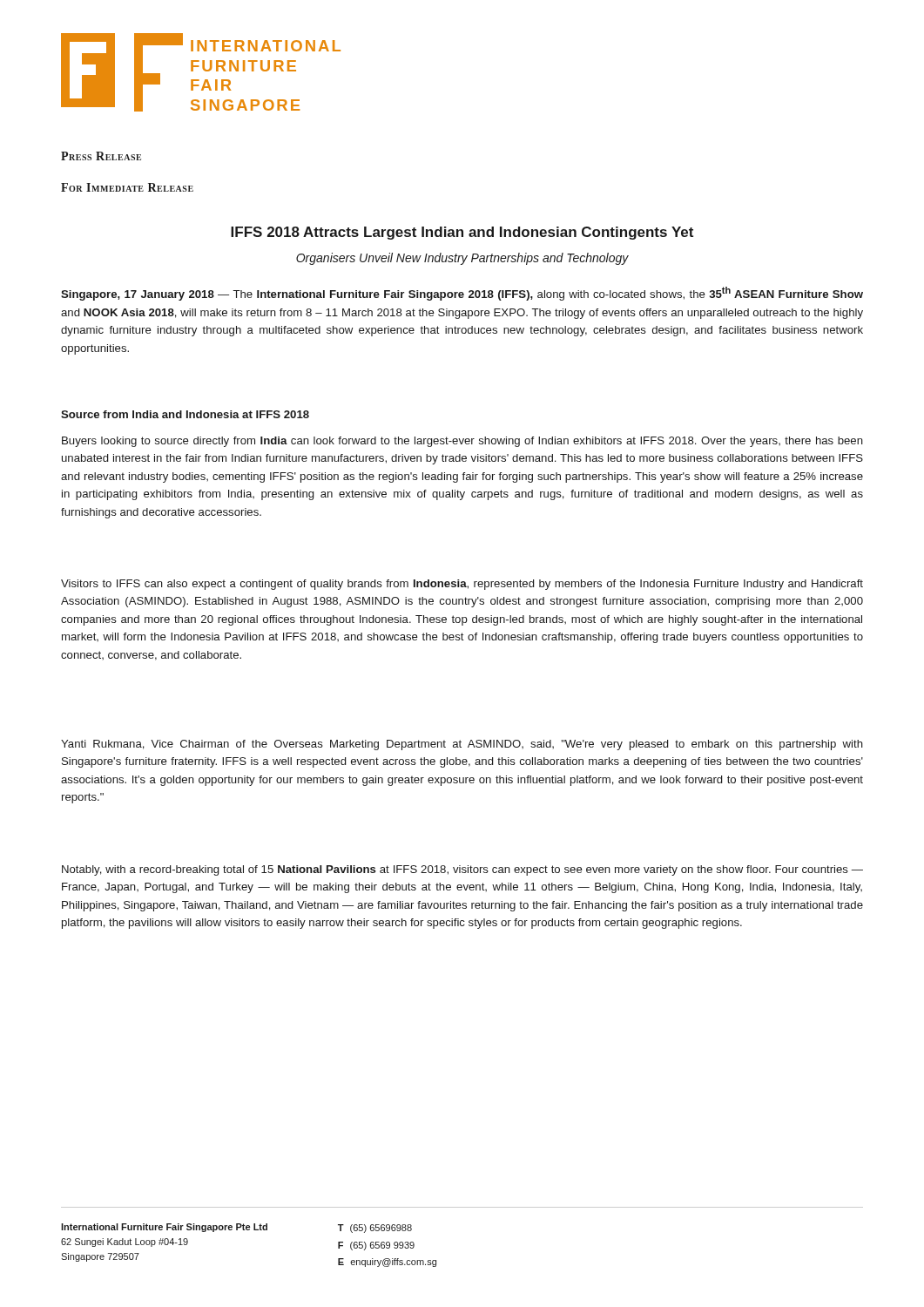Find the text block that reads "Yanti Rukmana, Vice Chairman of"
924x1307 pixels.
[x=462, y=770]
